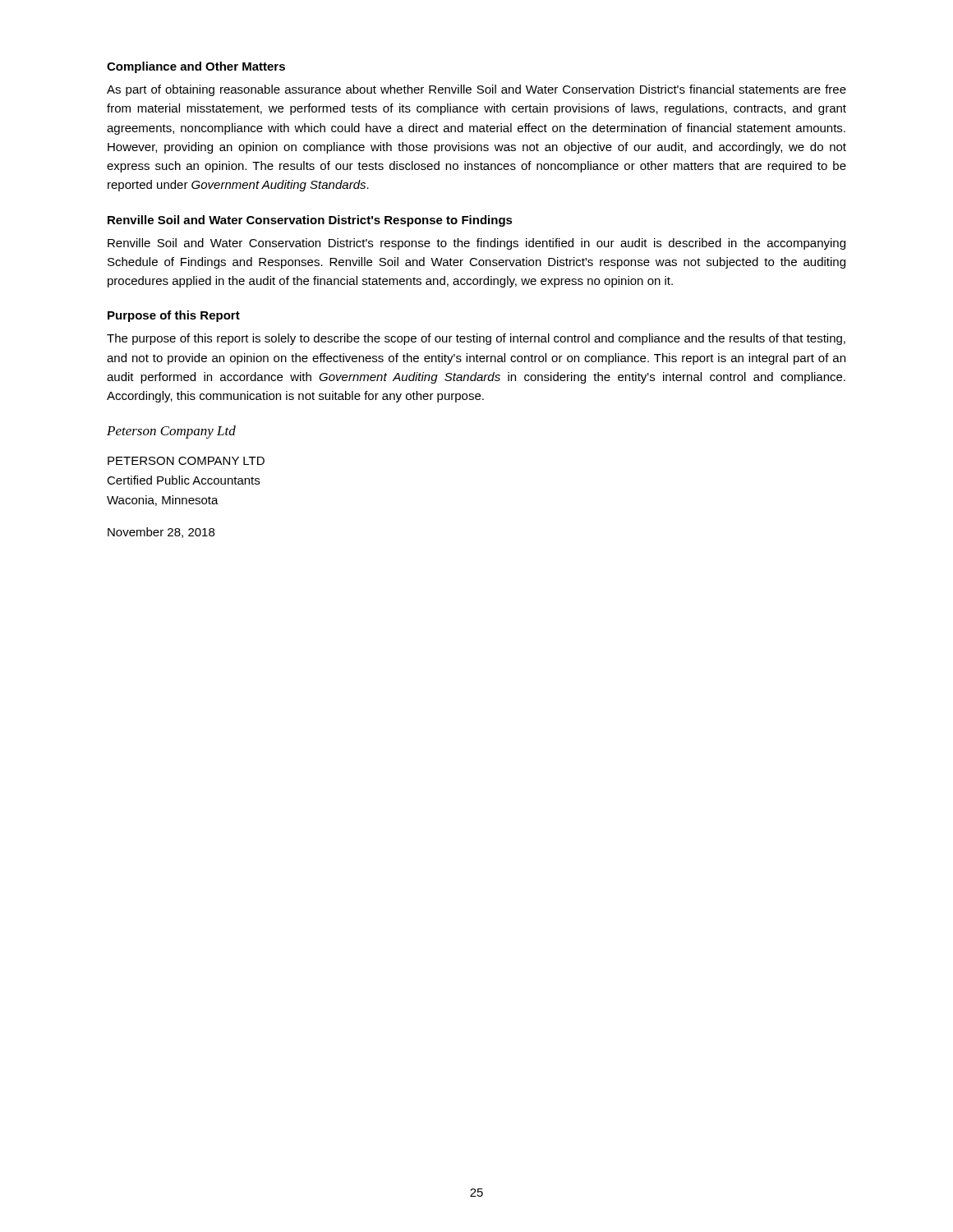The image size is (953, 1232).
Task: Select the text block that says "The purpose of this report is"
Action: [476, 367]
